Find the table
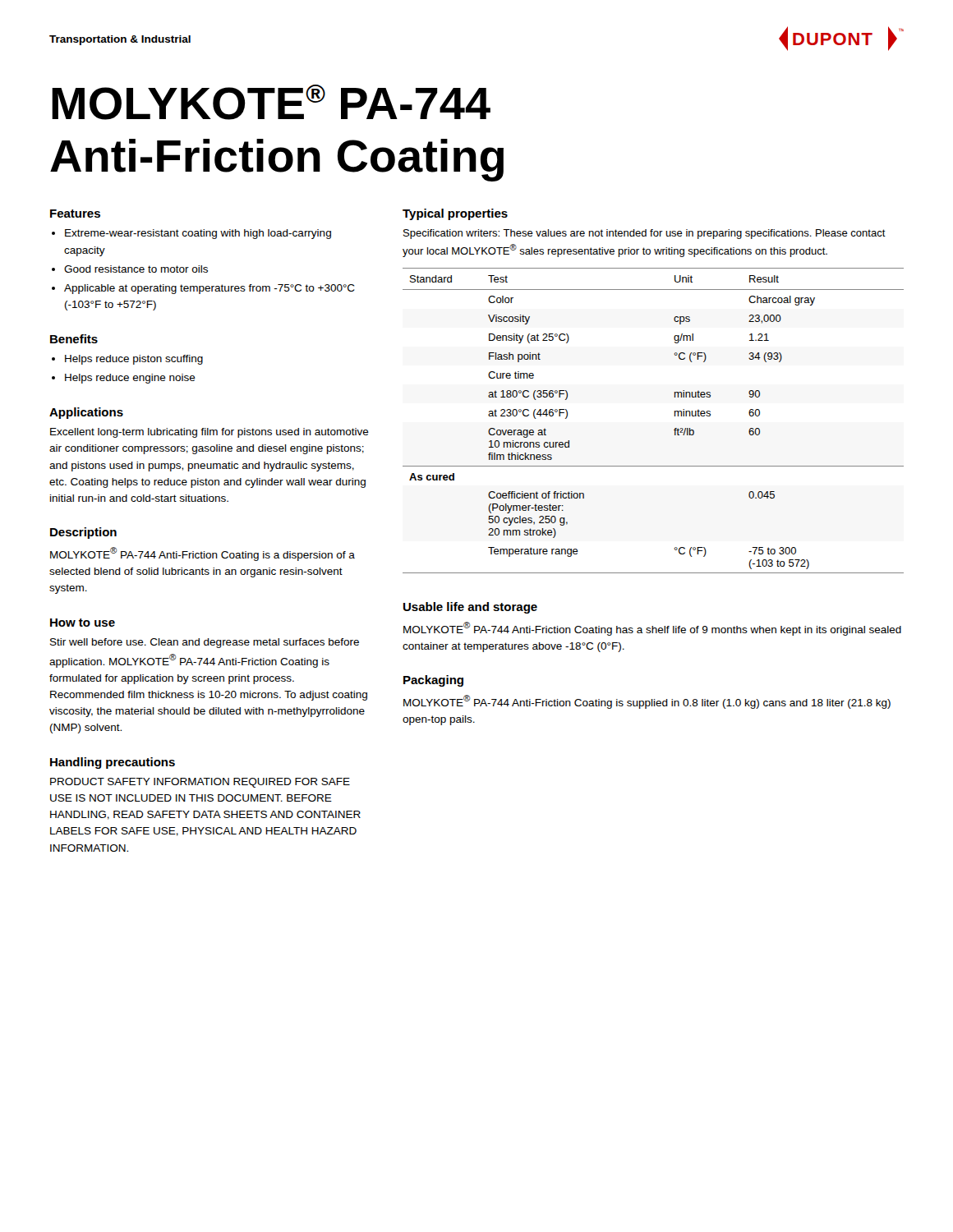Screen dimensions: 1232x953 (x=653, y=421)
